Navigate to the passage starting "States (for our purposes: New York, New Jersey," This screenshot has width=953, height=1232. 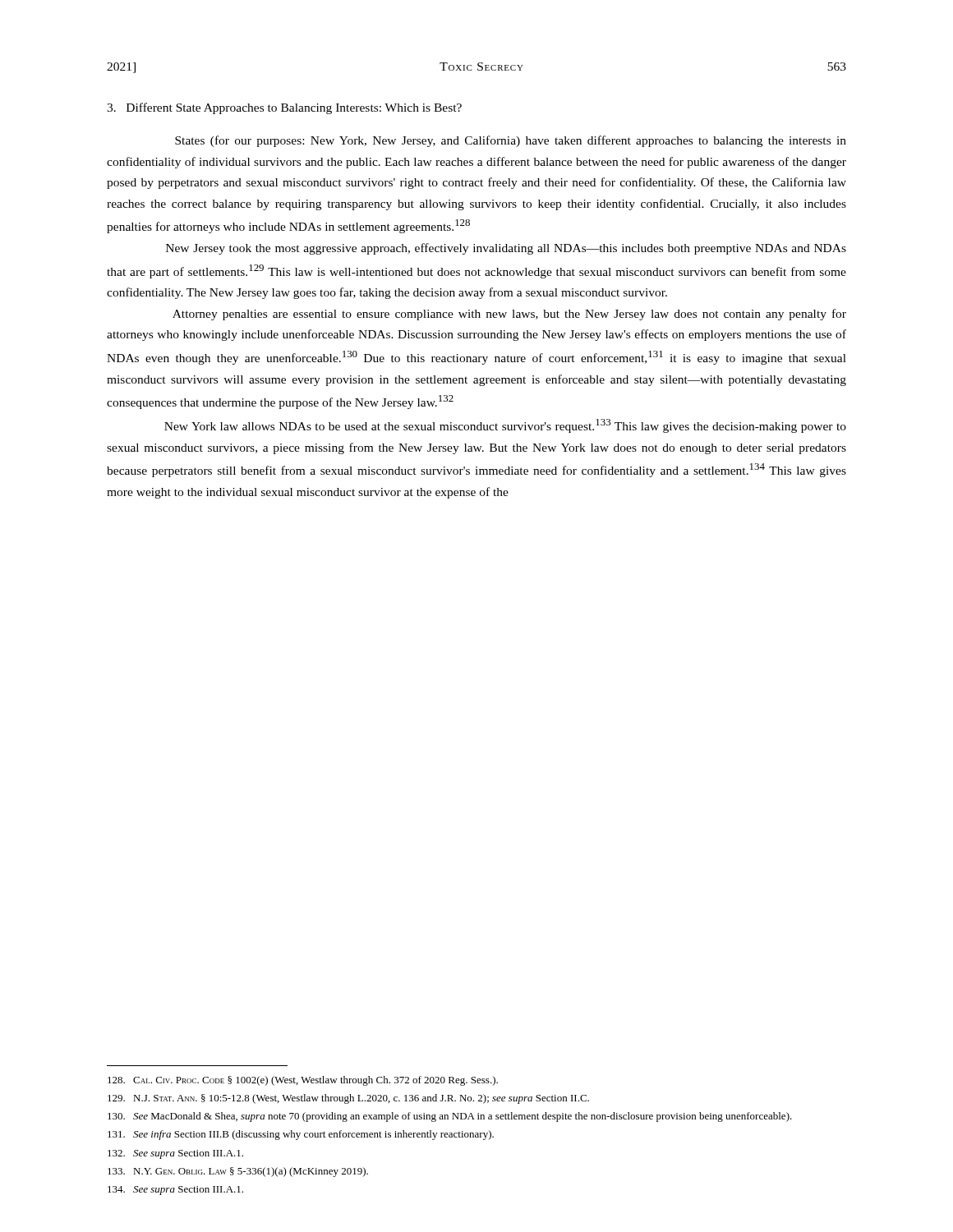pyautogui.click(x=476, y=184)
